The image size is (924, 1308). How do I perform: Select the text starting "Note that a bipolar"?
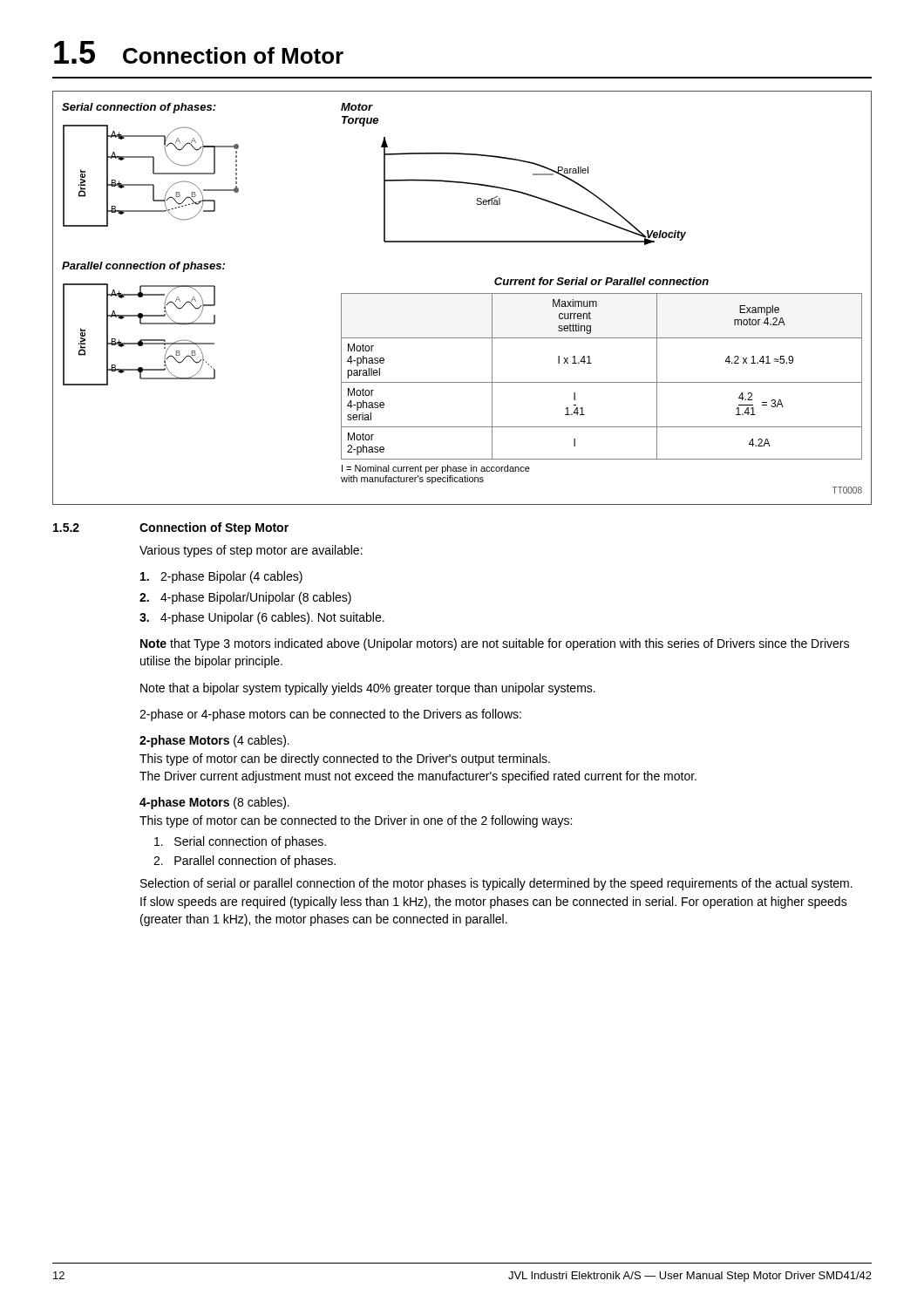[368, 688]
